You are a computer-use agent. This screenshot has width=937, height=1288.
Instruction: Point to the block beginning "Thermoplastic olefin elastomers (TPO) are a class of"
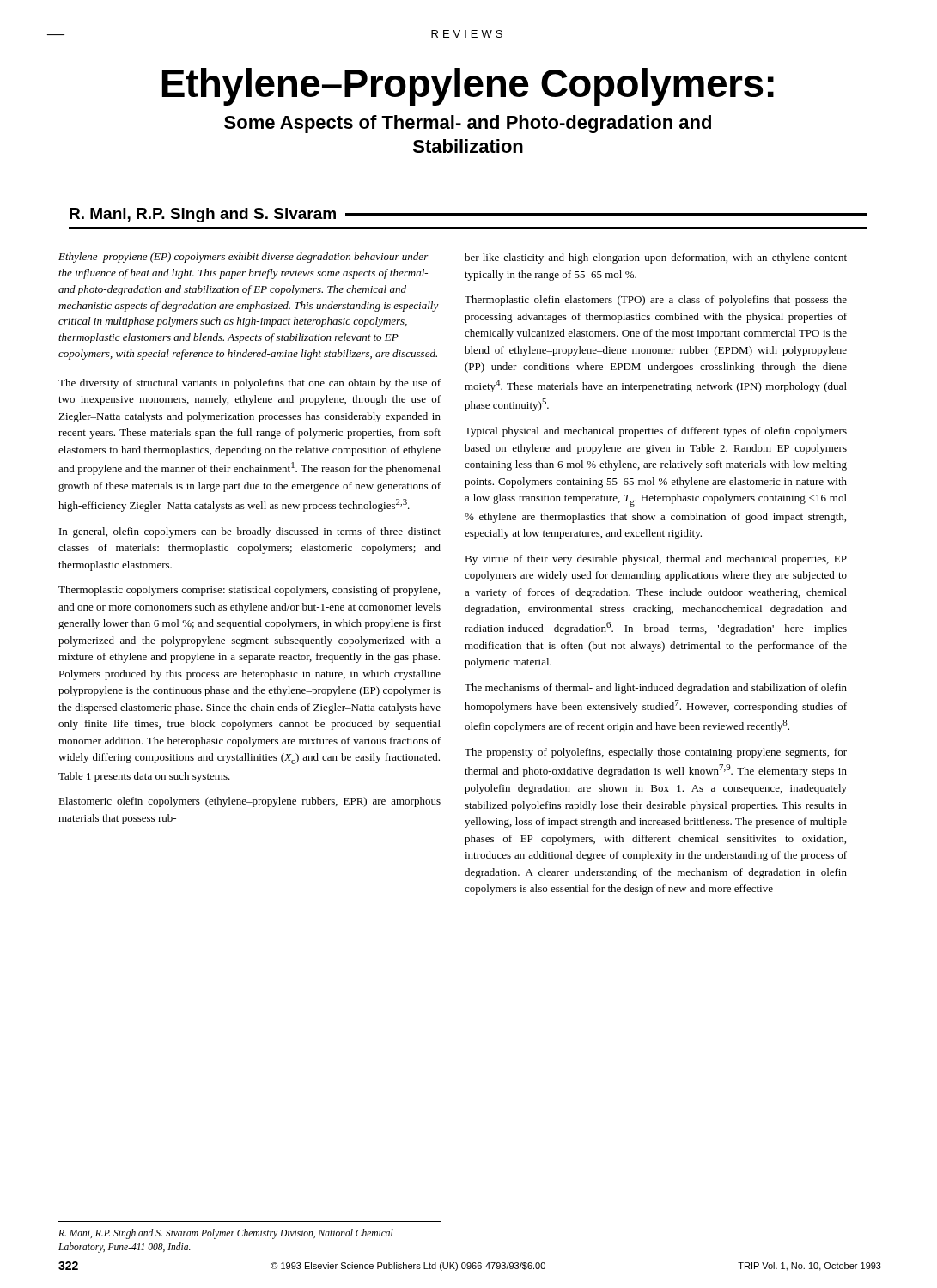point(656,352)
